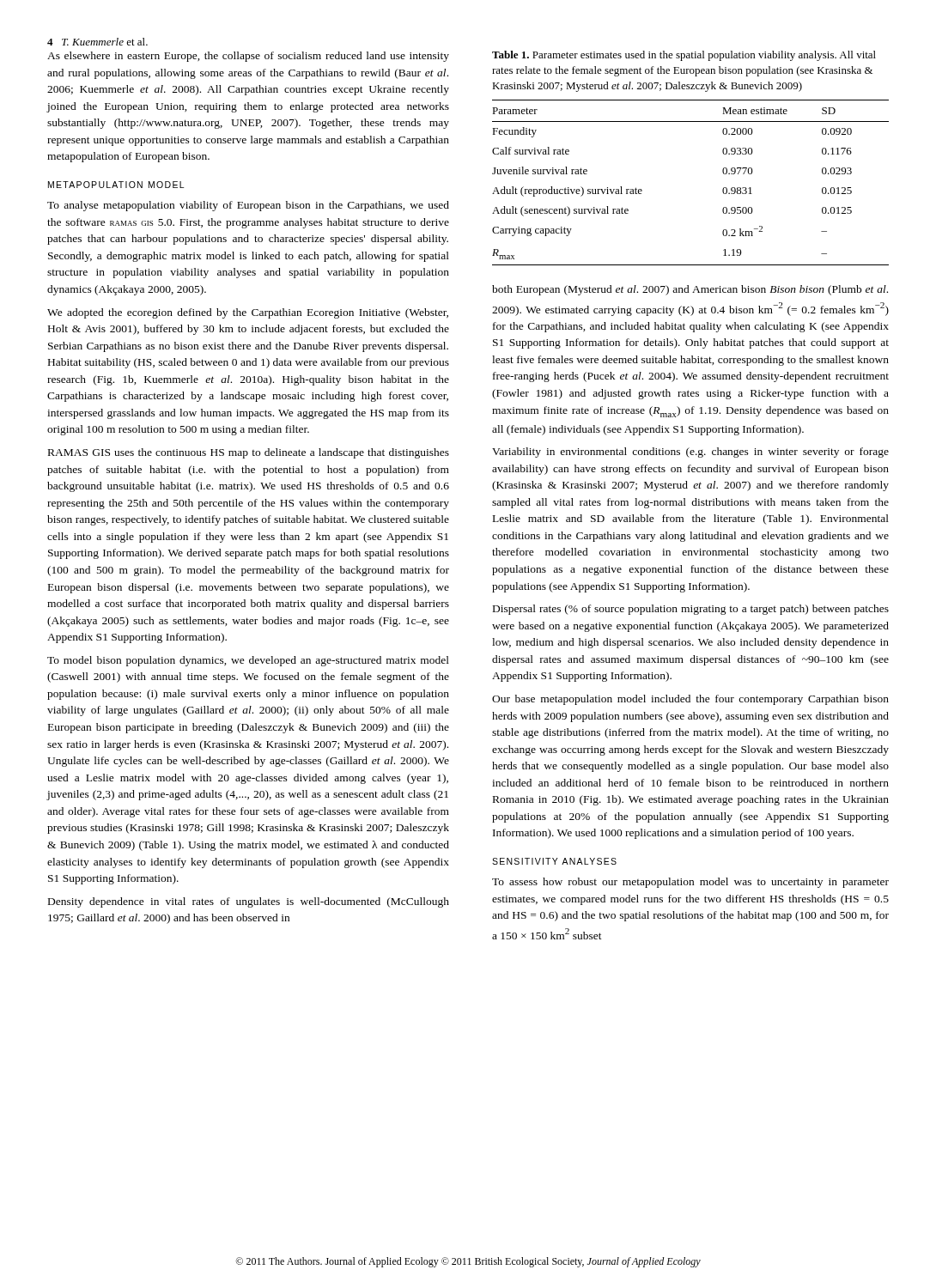Click on the text block starting "We adopted the"
936x1288 pixels.
click(x=248, y=370)
